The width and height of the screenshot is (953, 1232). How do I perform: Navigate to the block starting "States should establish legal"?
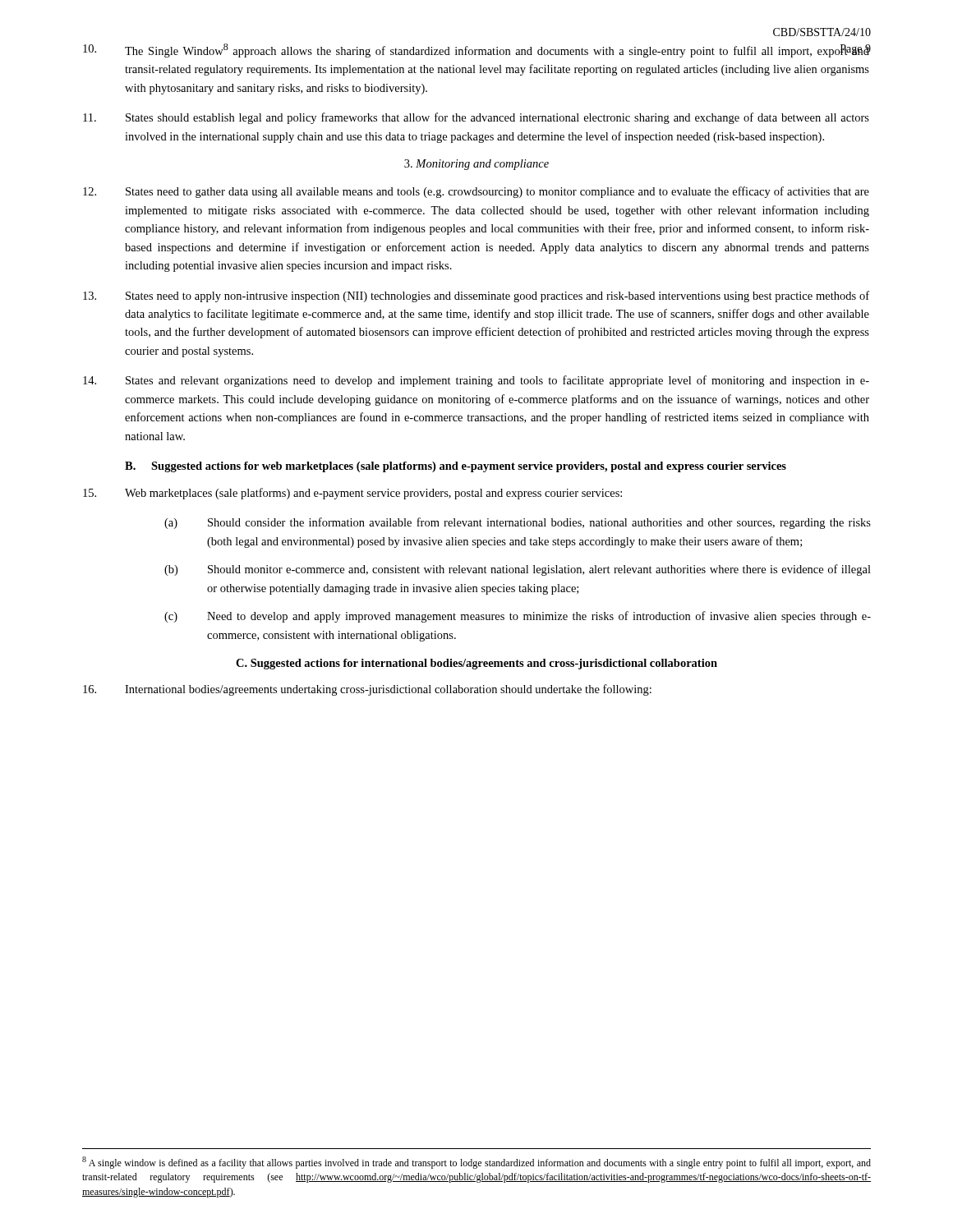click(x=476, y=127)
